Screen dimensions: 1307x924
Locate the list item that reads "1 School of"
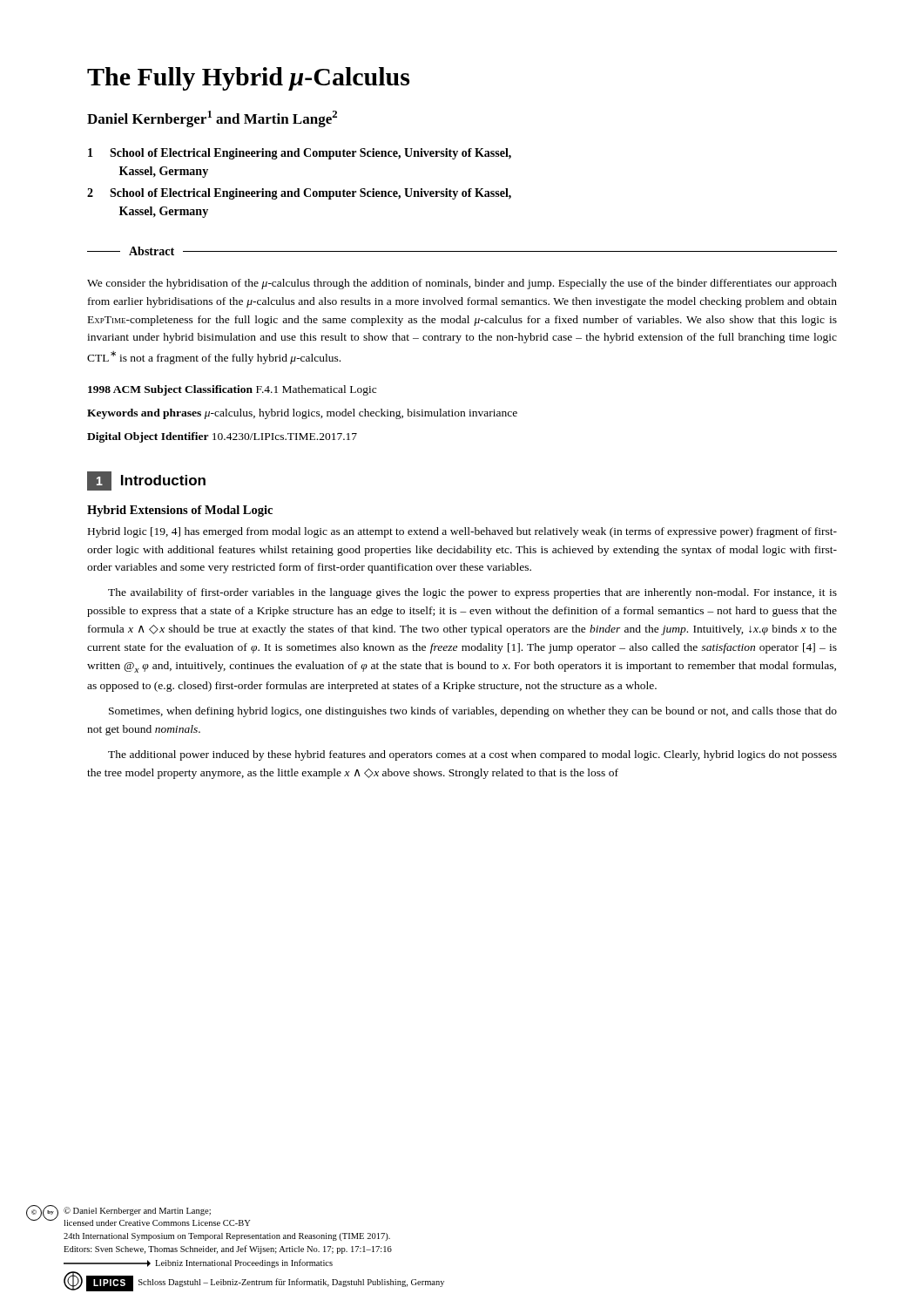(299, 162)
